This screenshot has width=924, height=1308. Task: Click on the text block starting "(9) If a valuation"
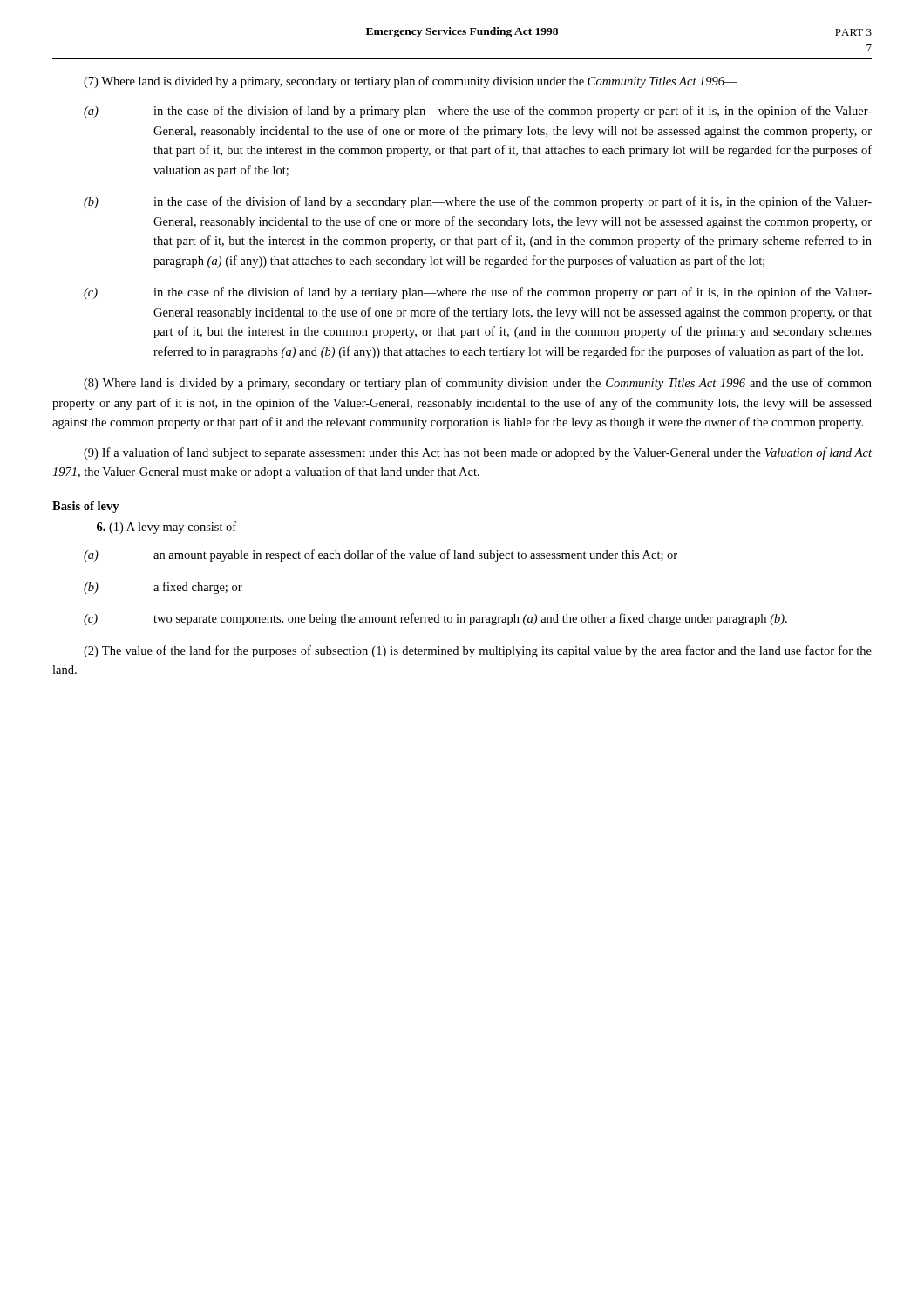tap(462, 462)
